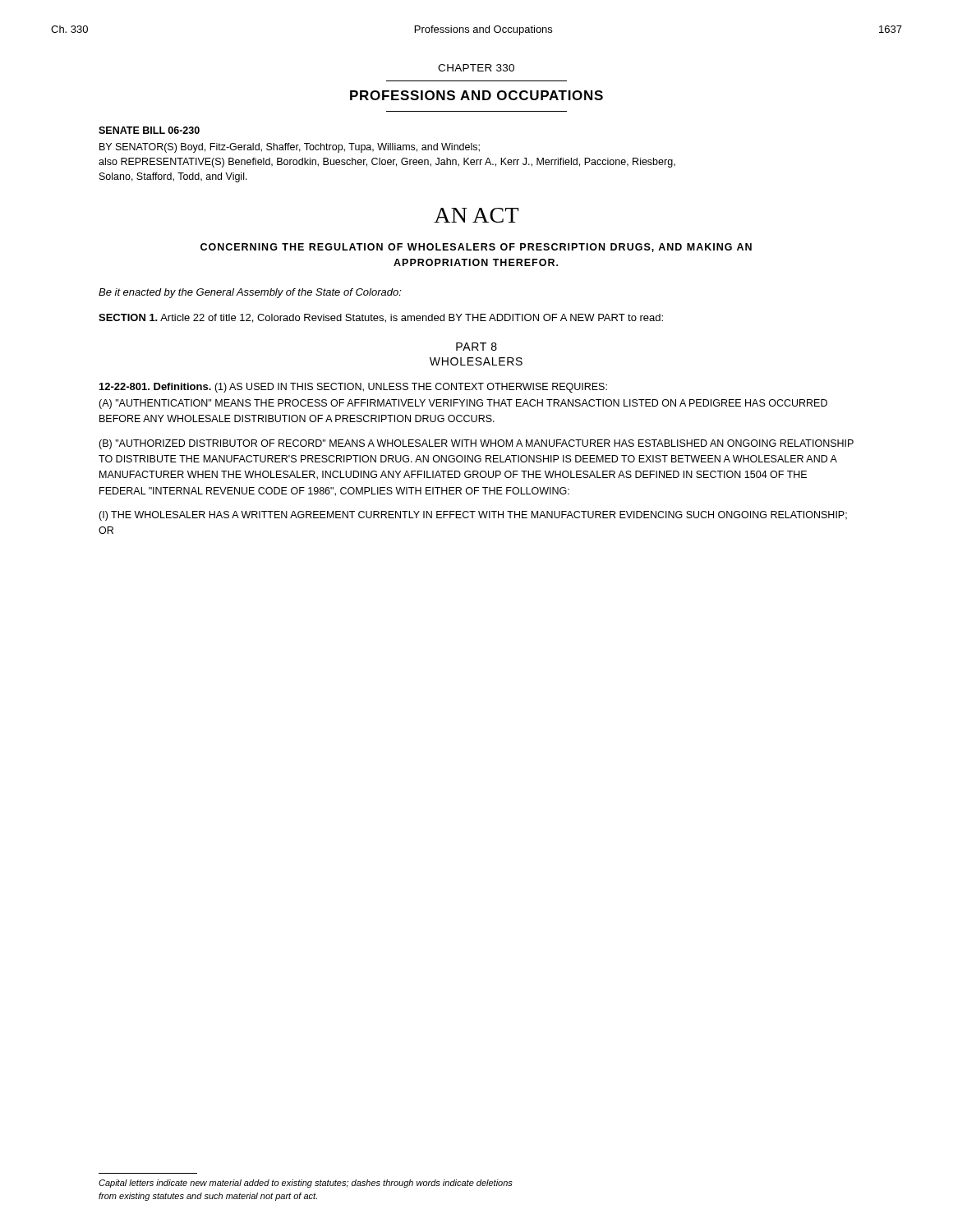Viewport: 953px width, 1232px height.
Task: Where is the passage that starts "(a) "AUTHENTICATION" MEANS THE PROCESS OF AFFIRMATIVELY"?
Action: coord(463,411)
